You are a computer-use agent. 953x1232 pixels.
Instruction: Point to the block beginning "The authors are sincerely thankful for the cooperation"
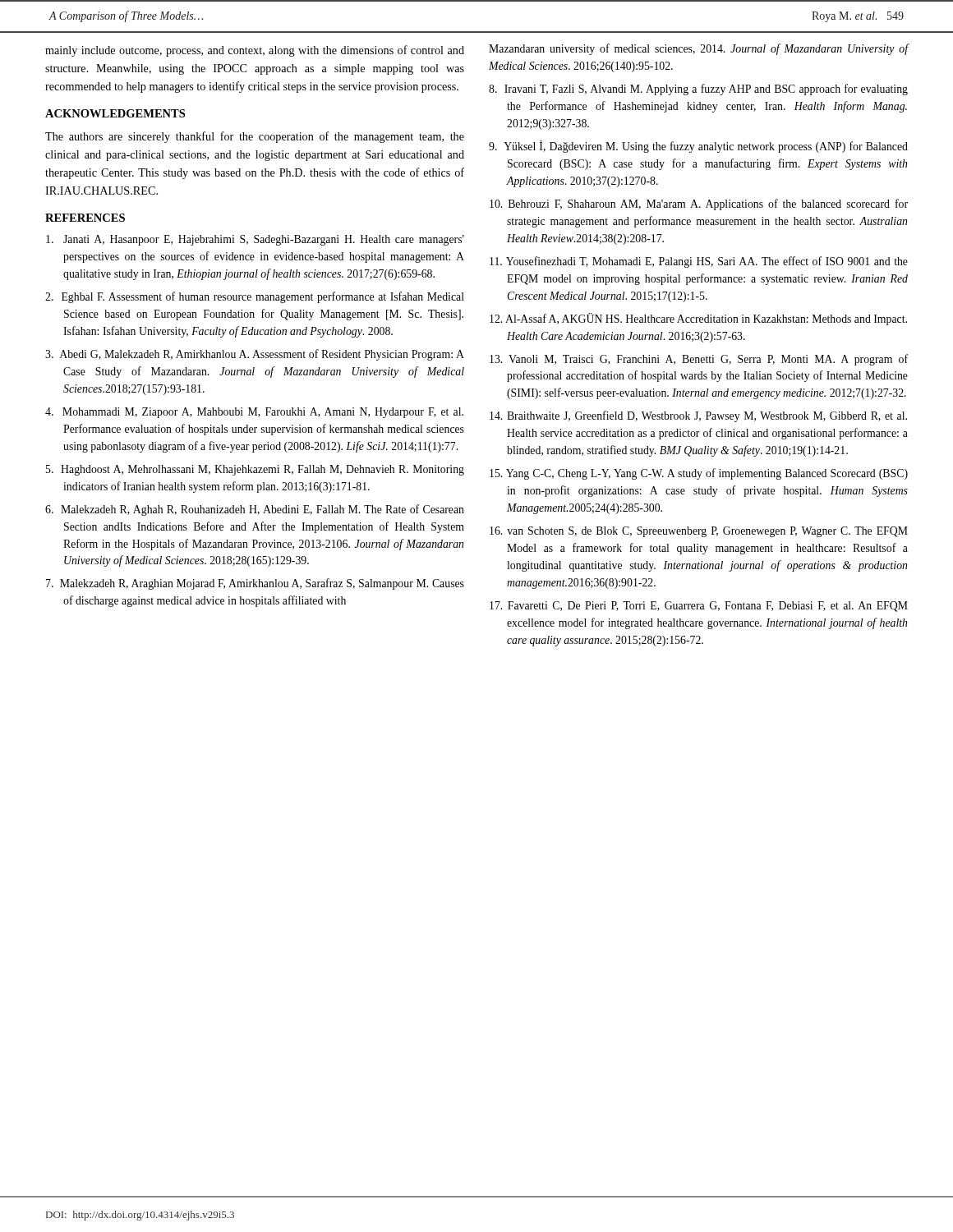click(x=255, y=163)
